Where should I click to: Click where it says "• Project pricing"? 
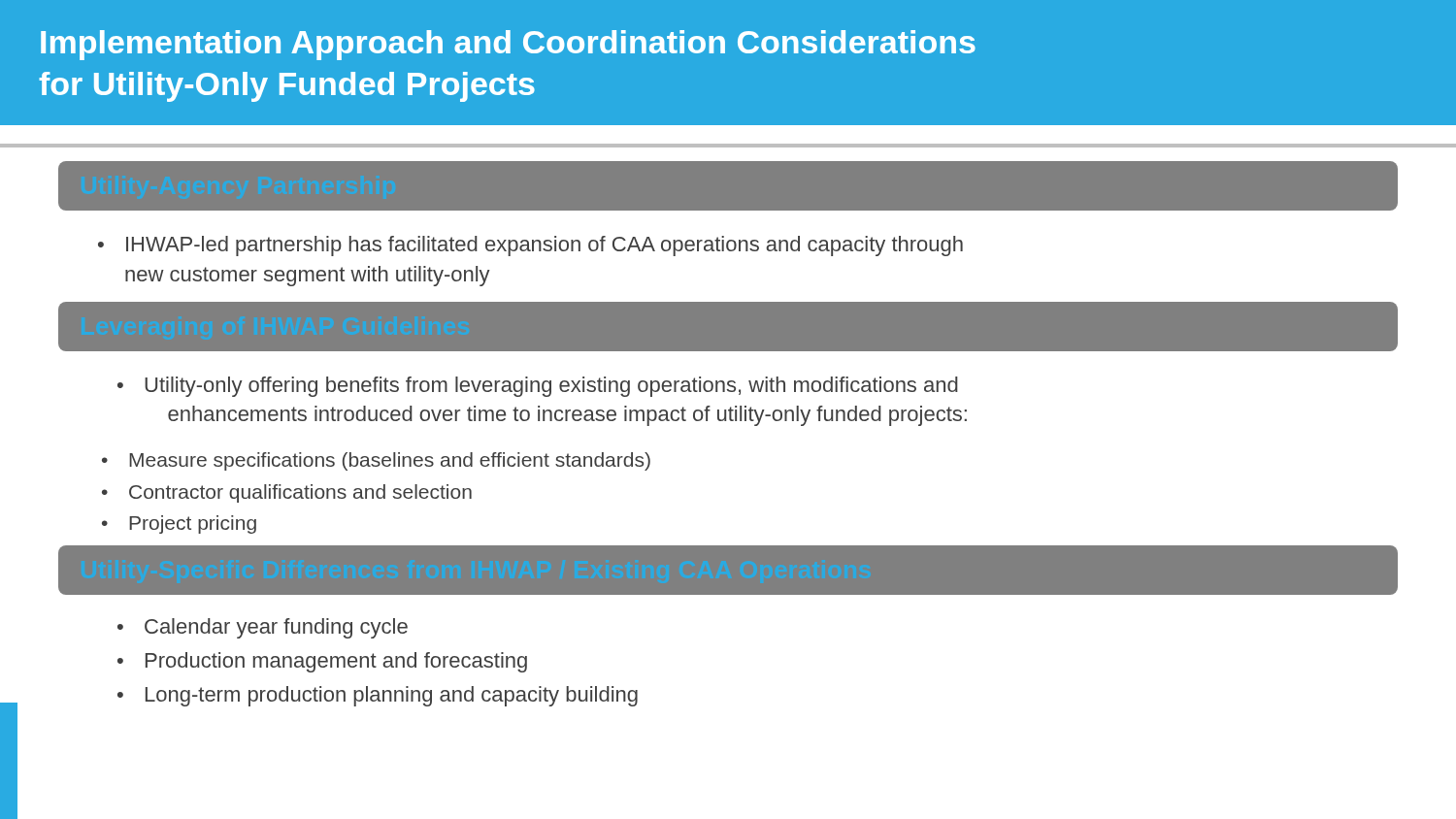(179, 524)
